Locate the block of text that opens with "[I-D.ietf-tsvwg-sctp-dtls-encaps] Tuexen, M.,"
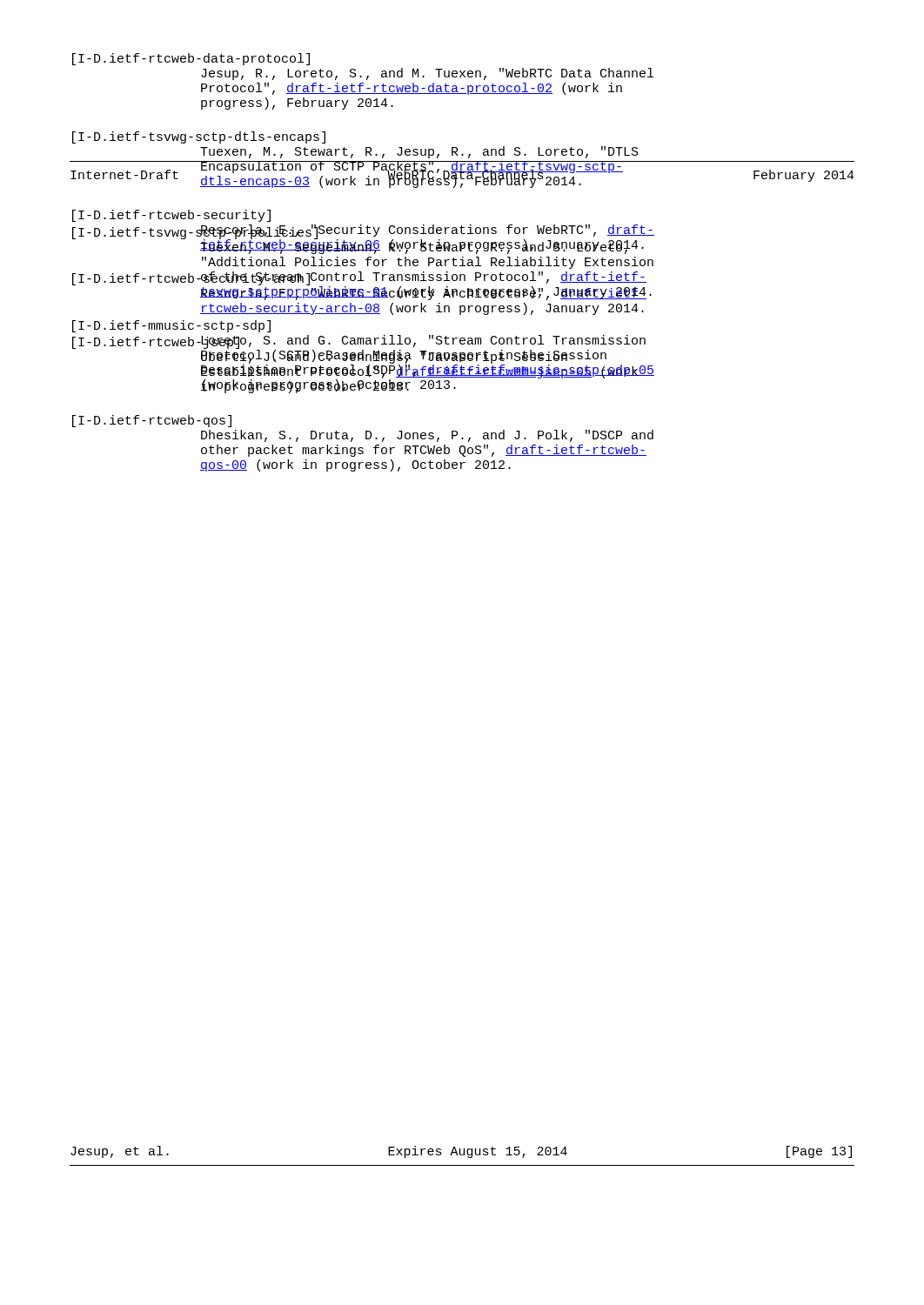The image size is (924, 1305). tap(462, 160)
